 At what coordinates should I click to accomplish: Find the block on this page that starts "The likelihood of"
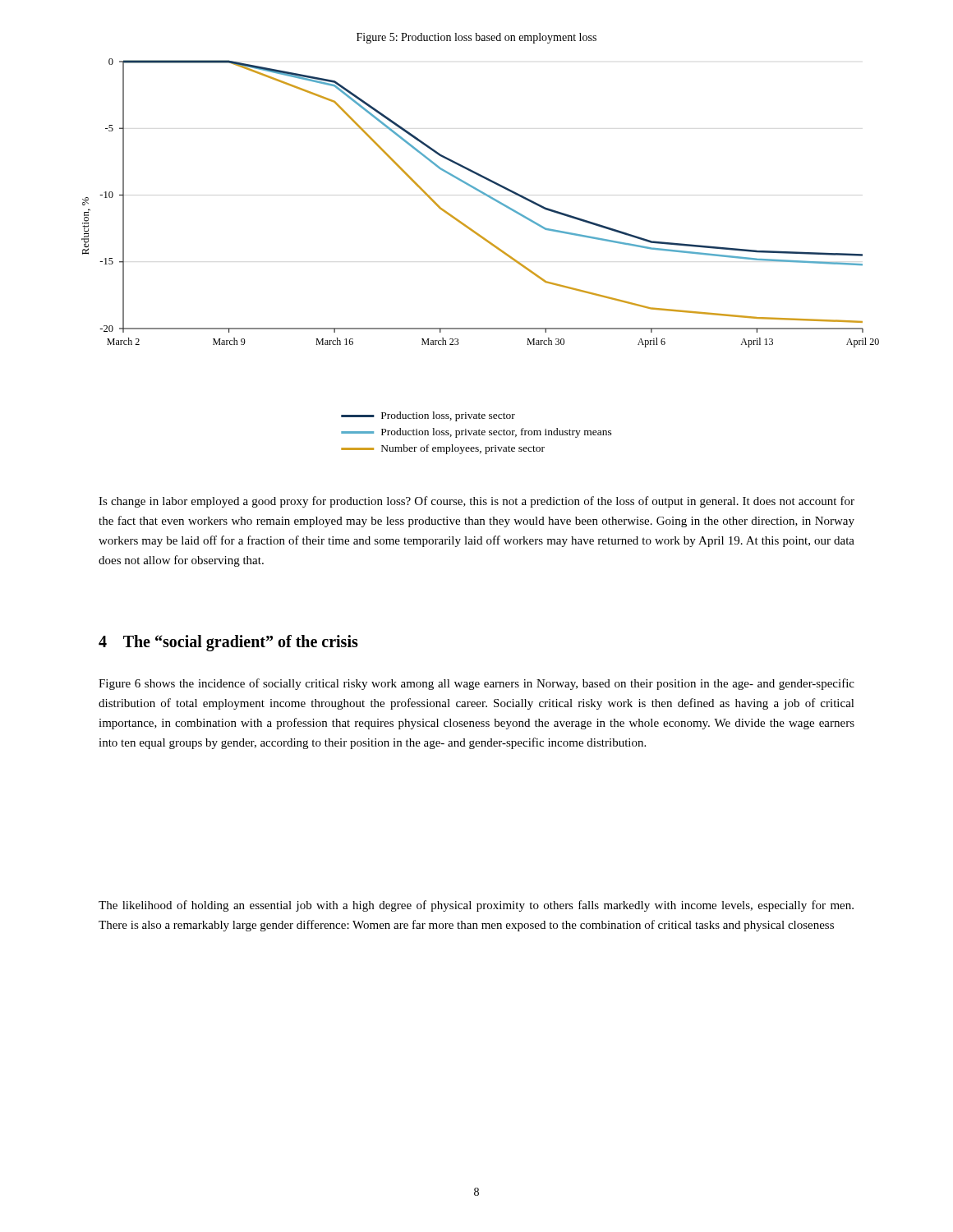point(476,915)
